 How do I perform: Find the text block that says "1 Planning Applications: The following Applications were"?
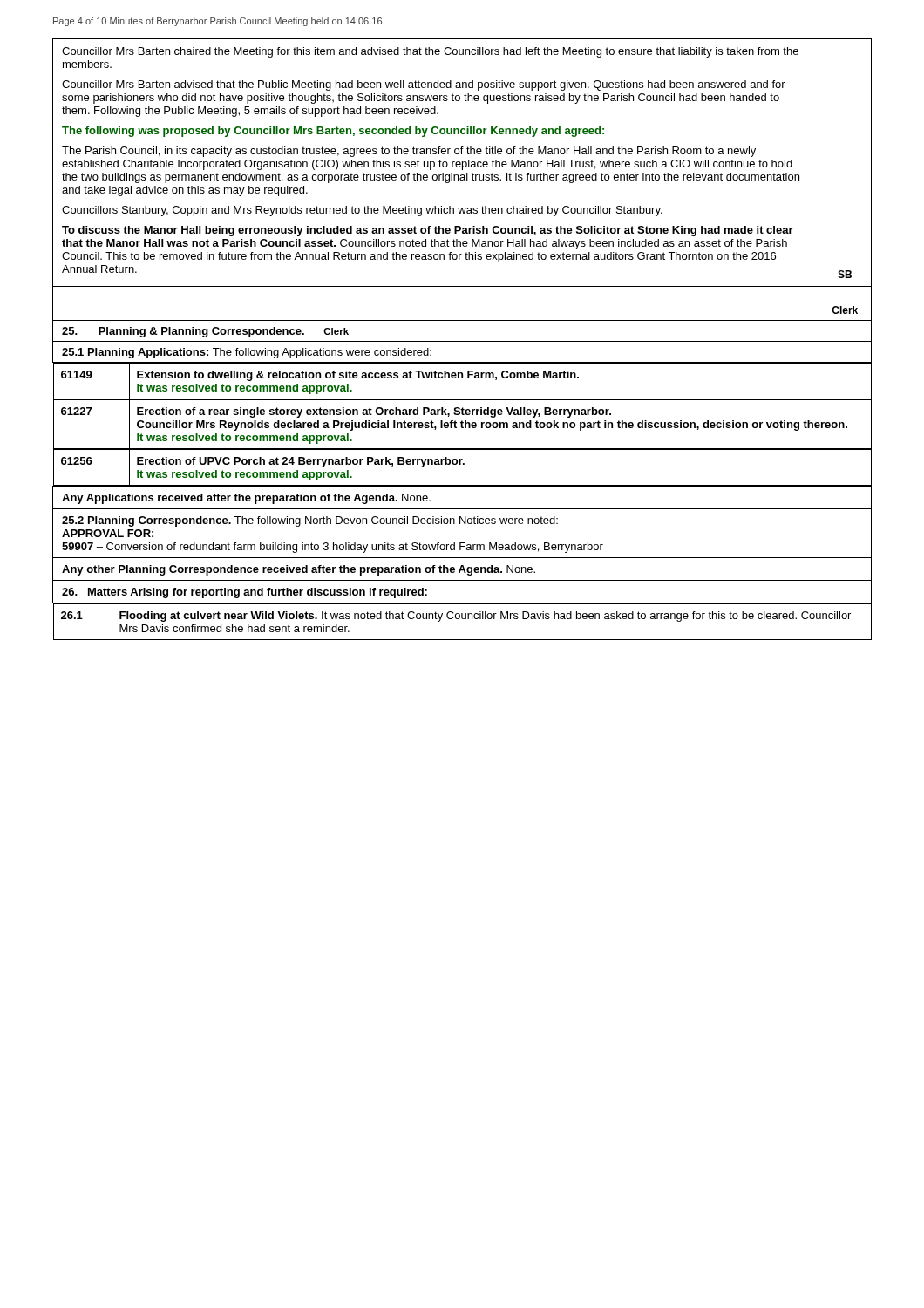(247, 352)
